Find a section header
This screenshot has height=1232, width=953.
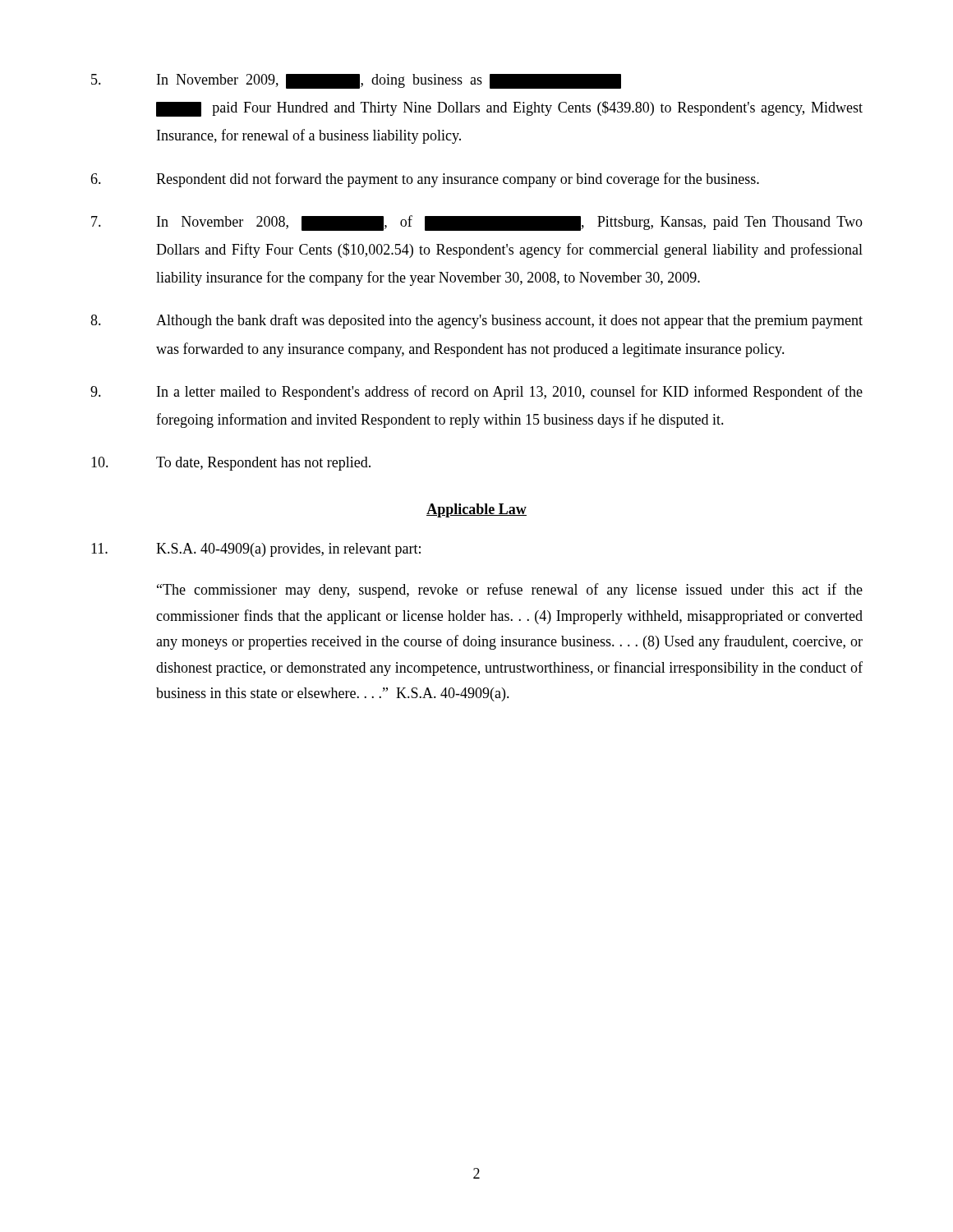(476, 509)
